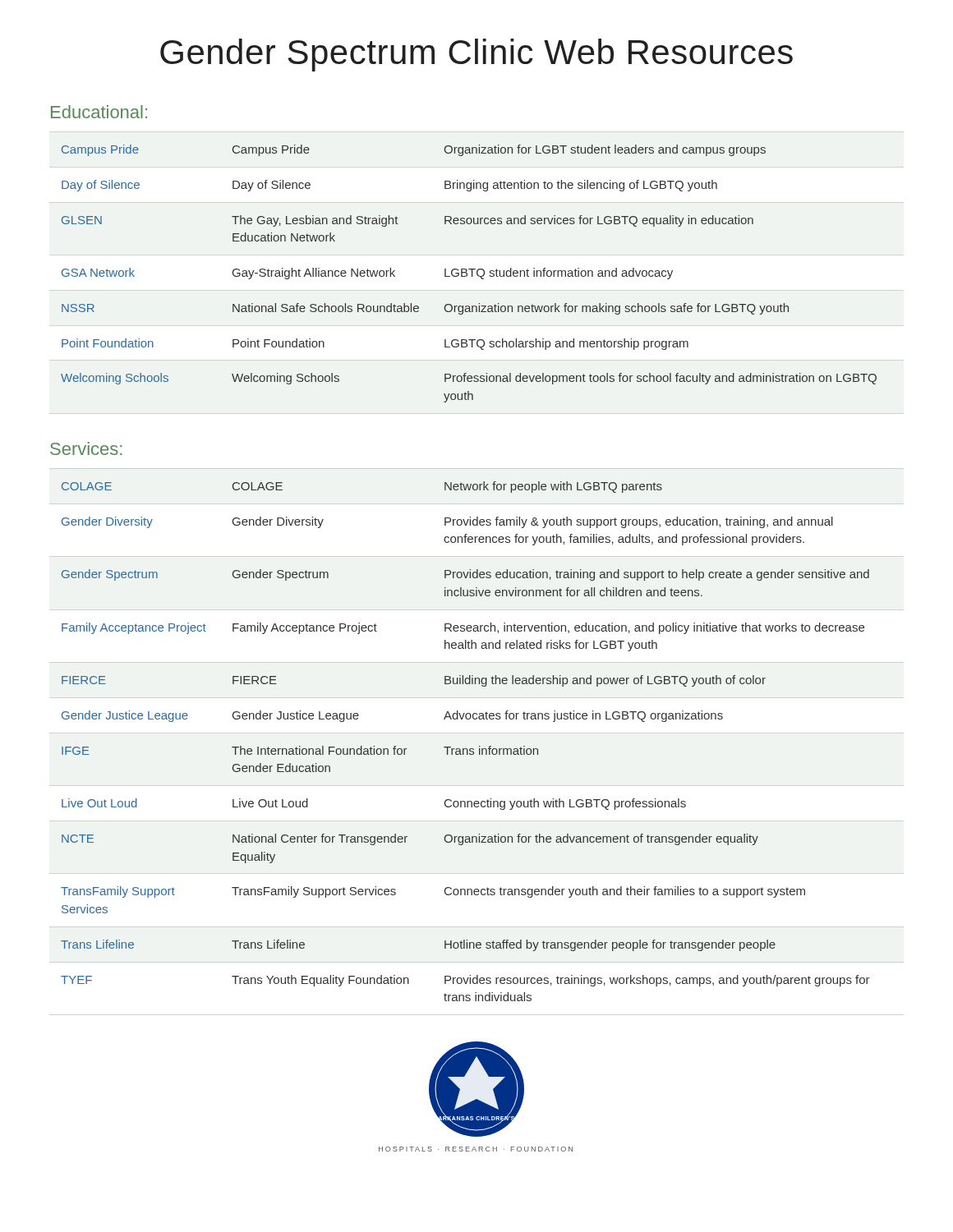953x1232 pixels.
Task: Click a logo
Action: point(476,1096)
